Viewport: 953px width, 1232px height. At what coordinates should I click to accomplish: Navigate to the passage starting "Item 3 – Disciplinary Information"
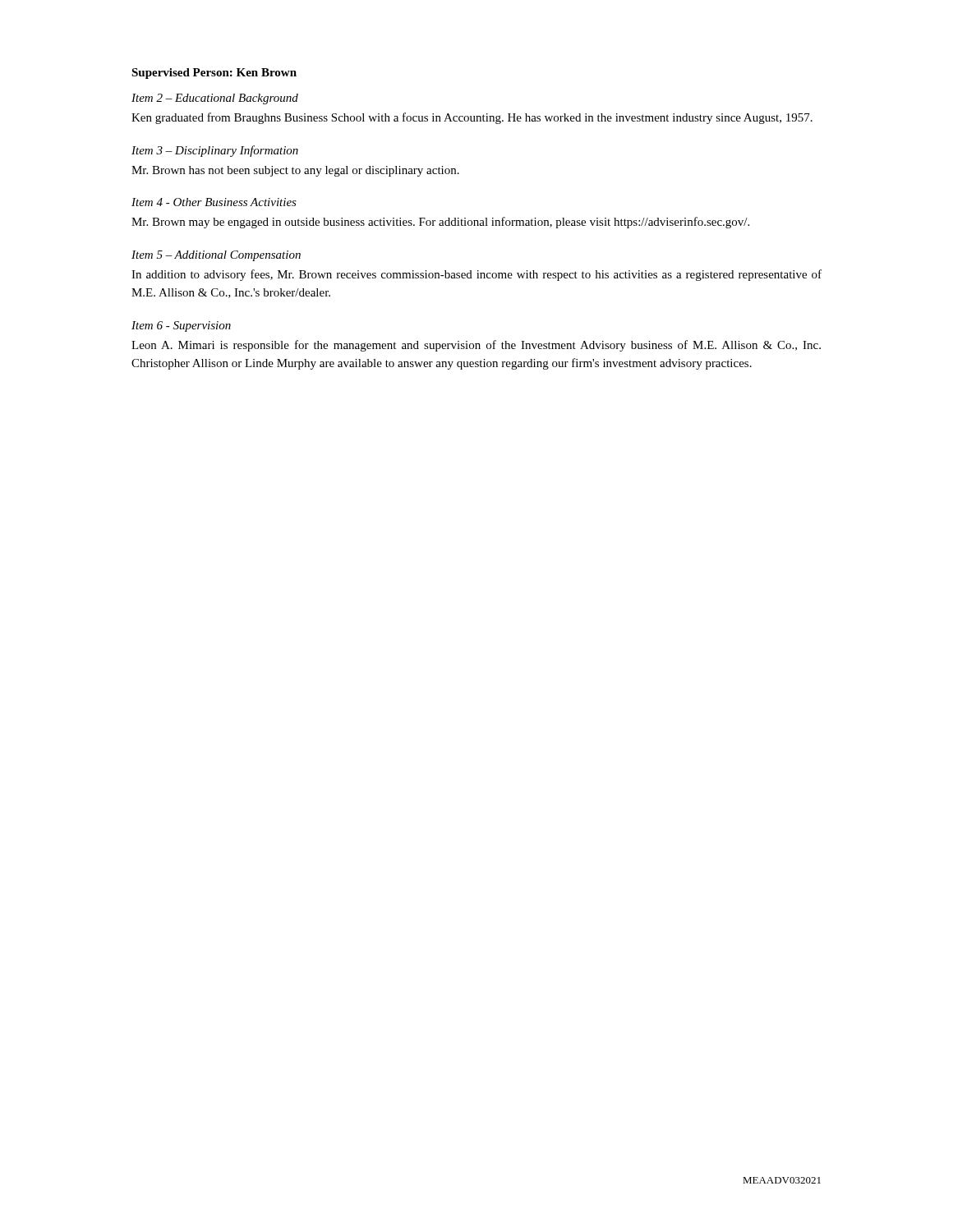215,150
